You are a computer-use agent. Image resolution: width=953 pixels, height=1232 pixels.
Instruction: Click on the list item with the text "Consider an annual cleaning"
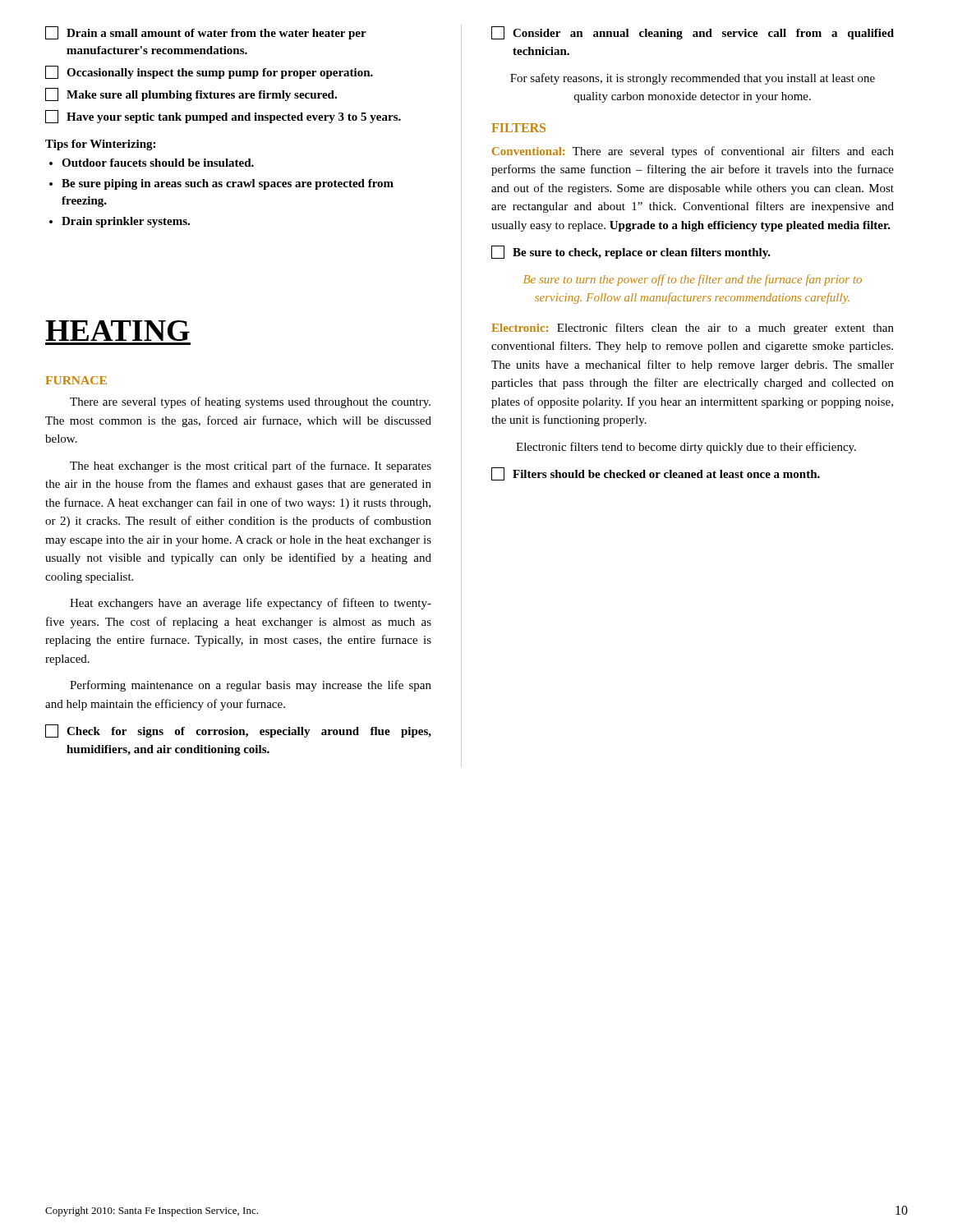tap(693, 43)
